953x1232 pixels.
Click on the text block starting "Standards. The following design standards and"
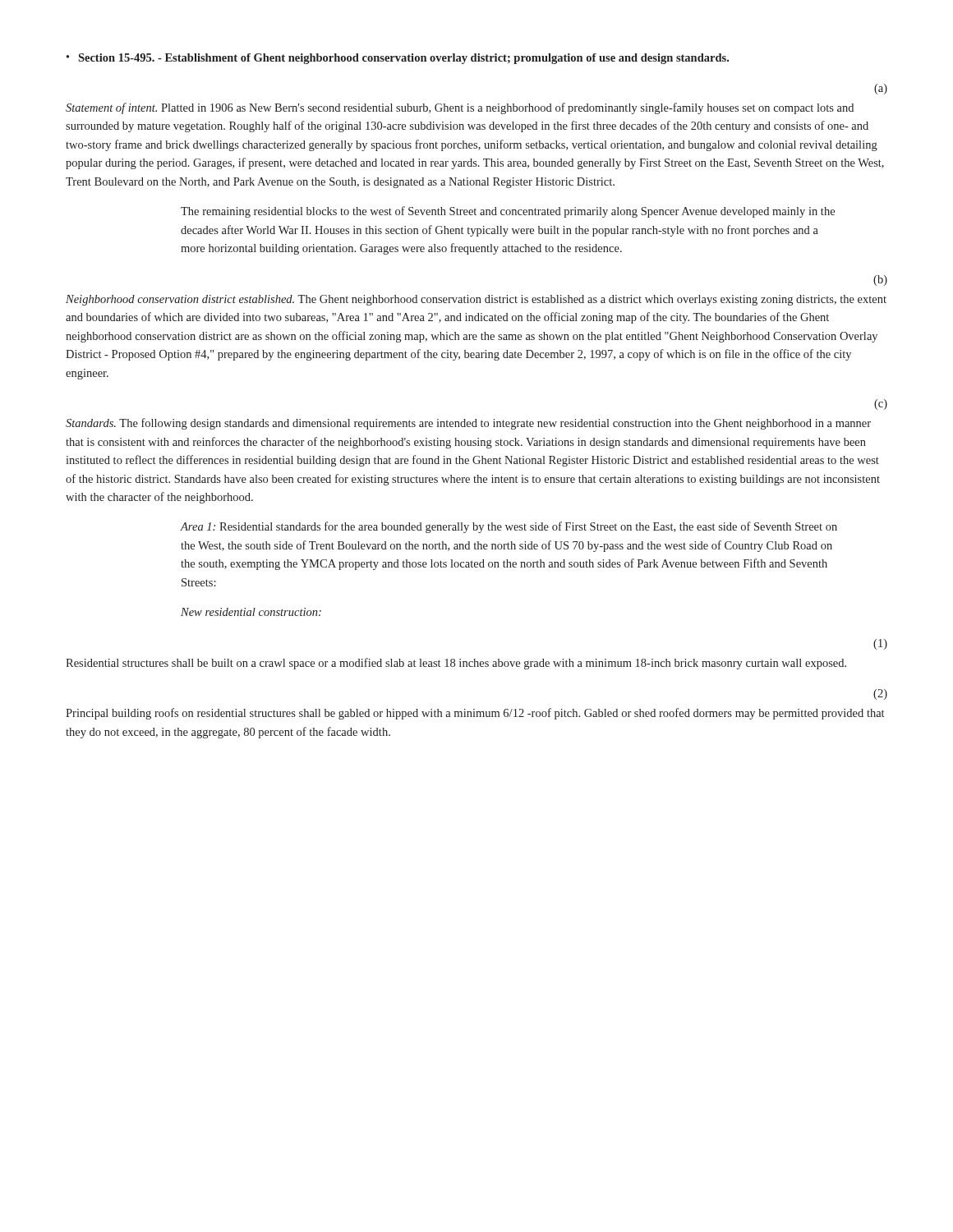(473, 460)
